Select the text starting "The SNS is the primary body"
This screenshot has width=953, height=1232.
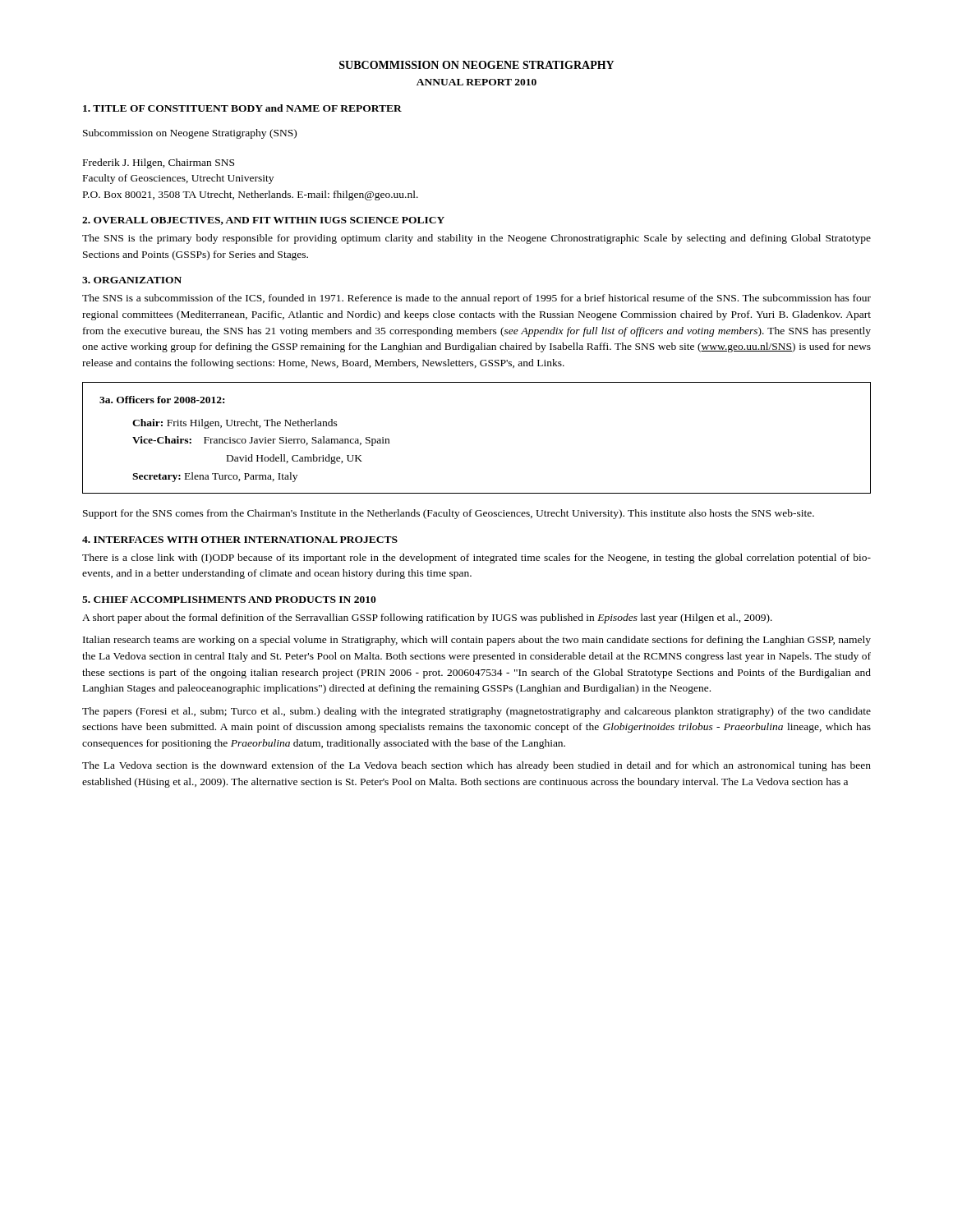476,246
